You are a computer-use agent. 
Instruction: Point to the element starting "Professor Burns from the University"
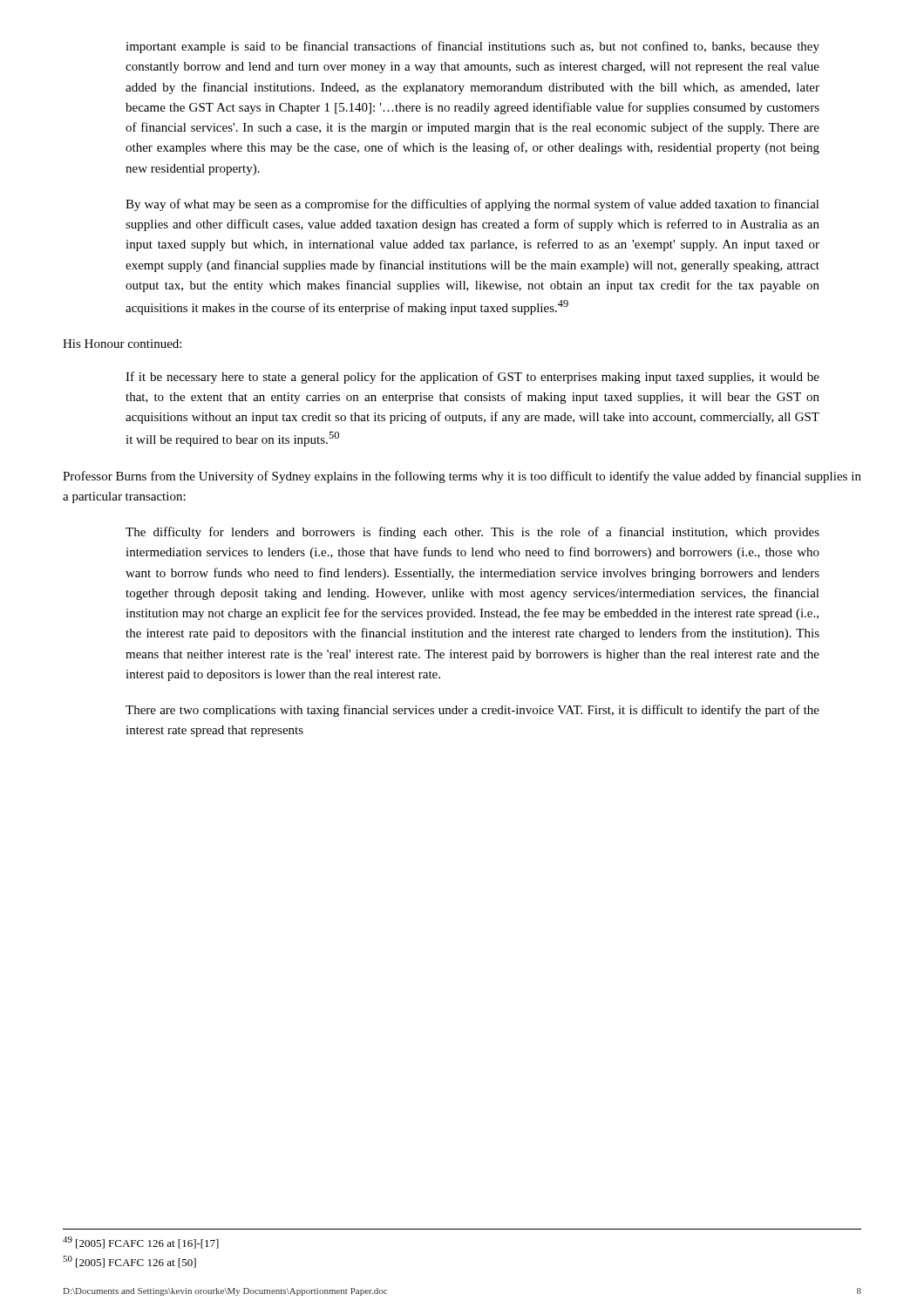coord(462,486)
